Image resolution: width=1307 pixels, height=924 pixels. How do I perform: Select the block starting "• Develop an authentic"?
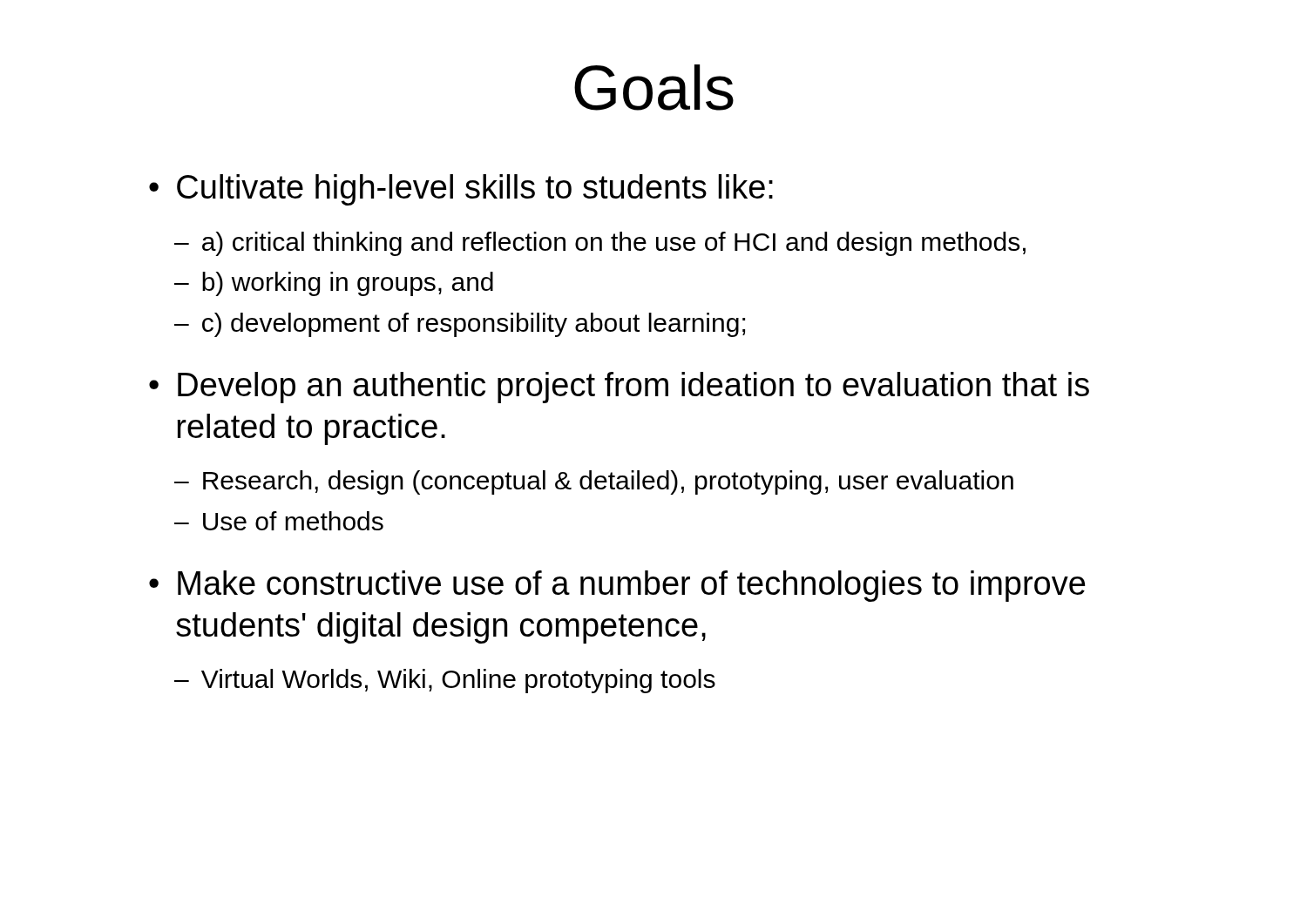point(619,388)
